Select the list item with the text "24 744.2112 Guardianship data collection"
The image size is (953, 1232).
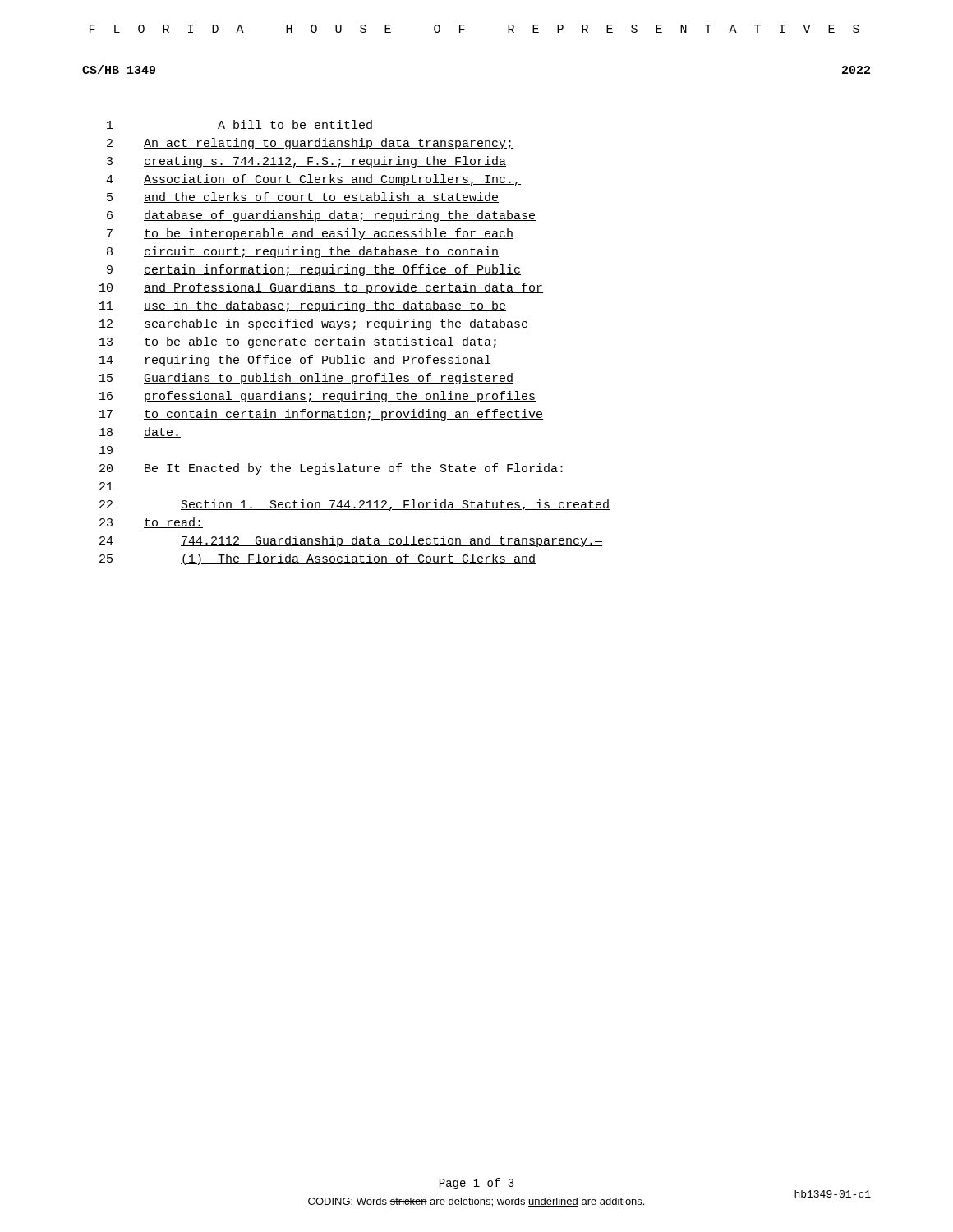(x=342, y=542)
